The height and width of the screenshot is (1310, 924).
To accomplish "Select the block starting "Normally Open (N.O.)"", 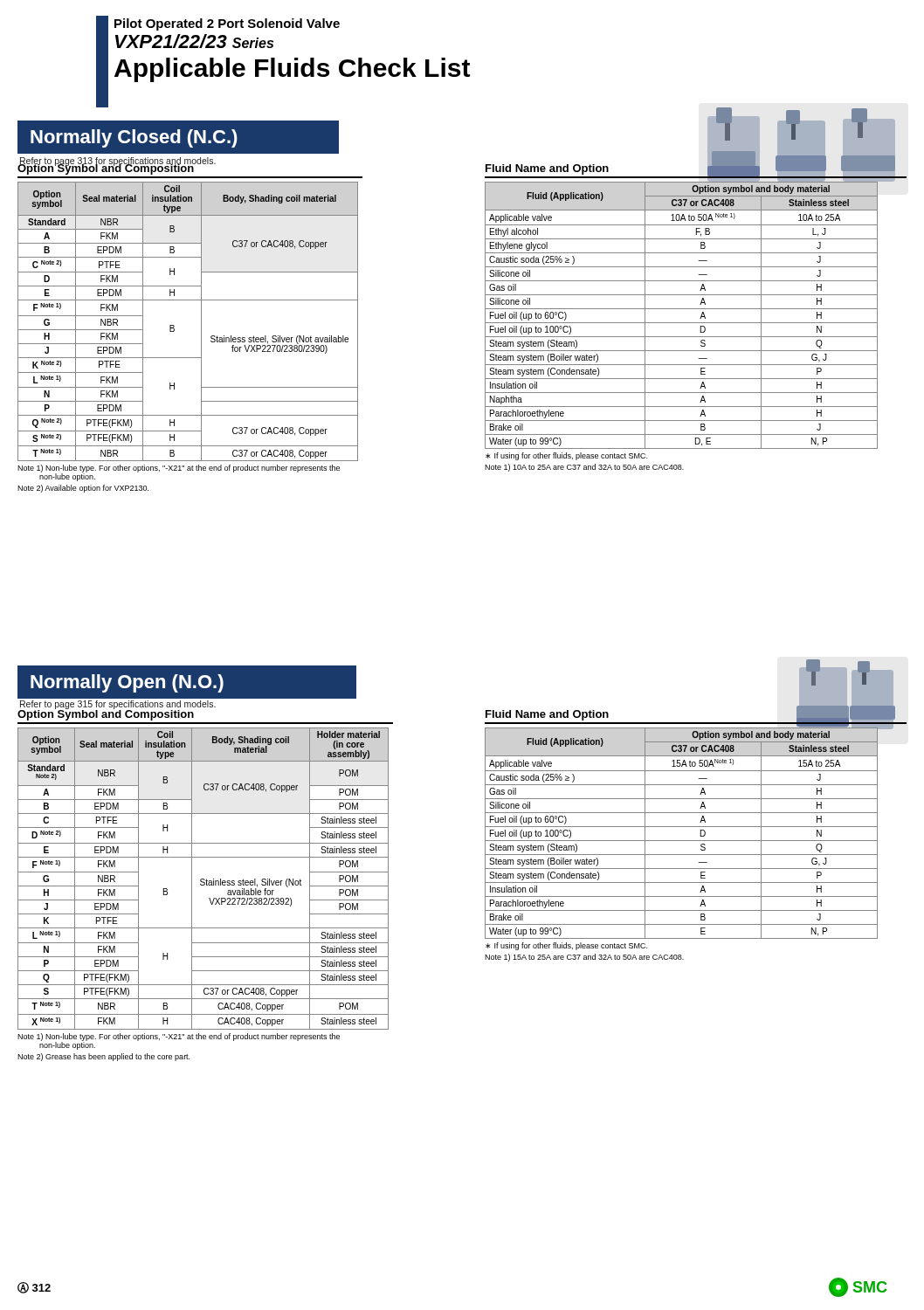I will 127,682.
